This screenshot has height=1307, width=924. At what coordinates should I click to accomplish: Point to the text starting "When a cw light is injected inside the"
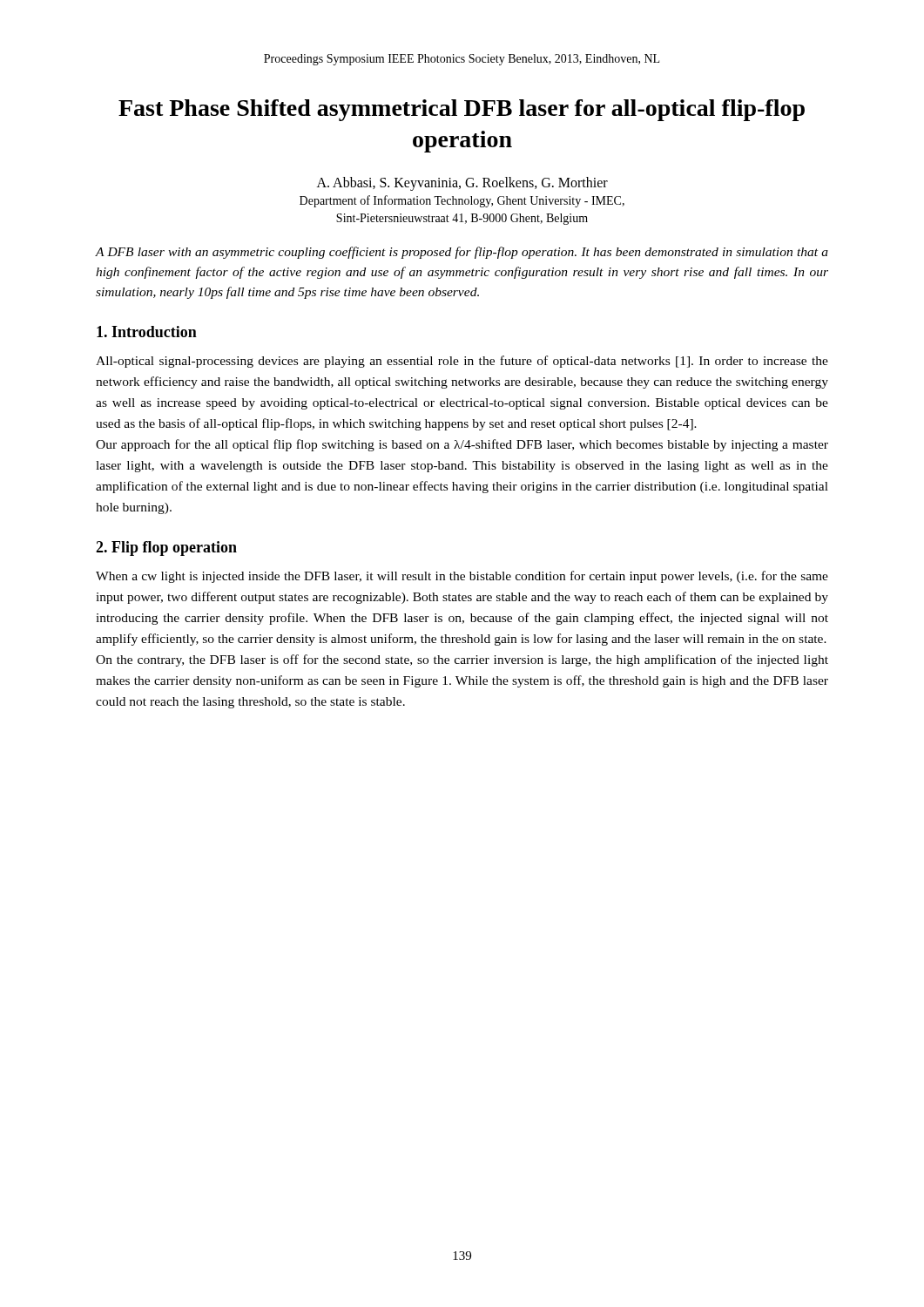tap(462, 638)
